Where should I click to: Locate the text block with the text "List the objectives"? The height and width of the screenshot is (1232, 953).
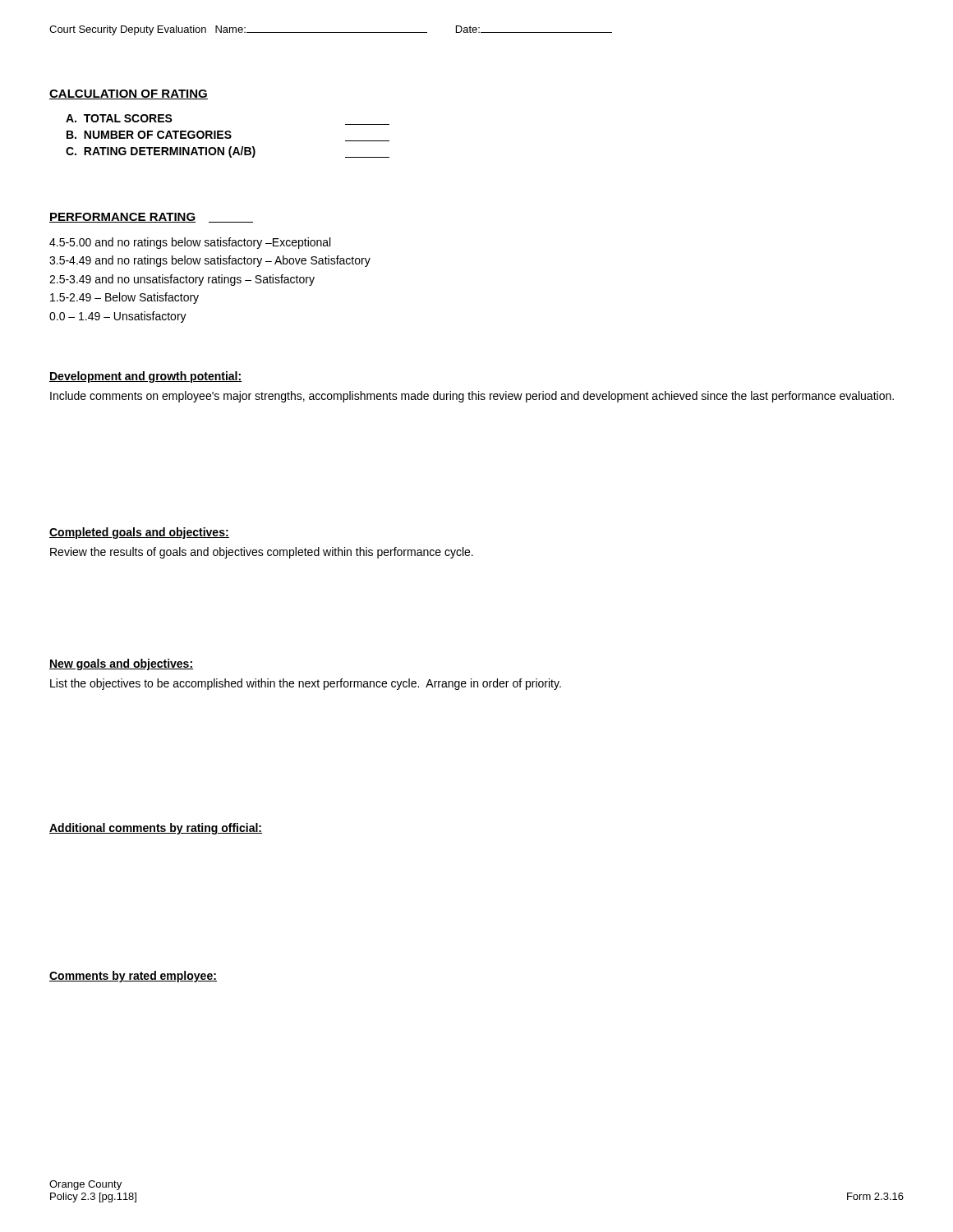306,683
